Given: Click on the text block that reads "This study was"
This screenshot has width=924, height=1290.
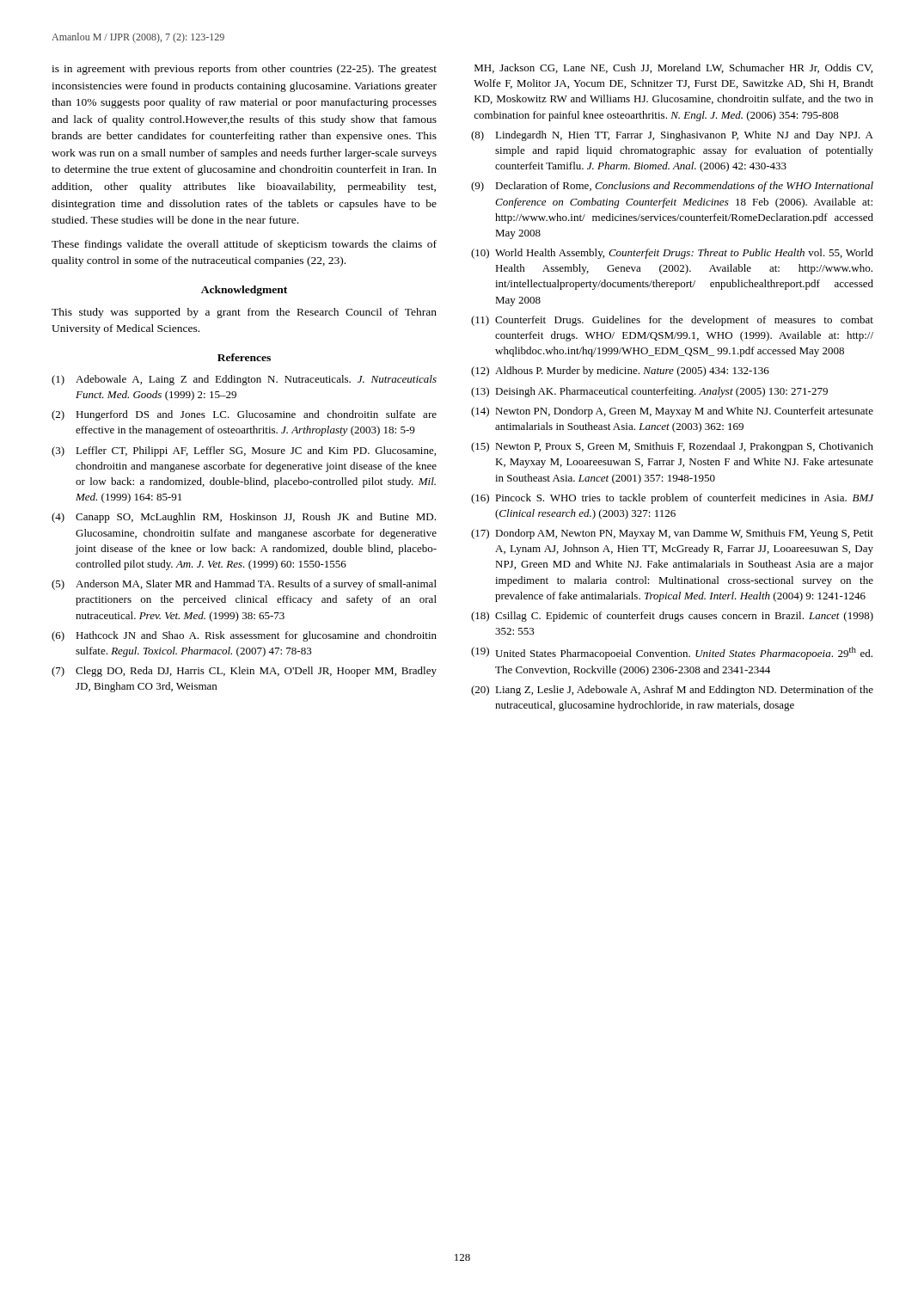Looking at the screenshot, I should pos(244,320).
